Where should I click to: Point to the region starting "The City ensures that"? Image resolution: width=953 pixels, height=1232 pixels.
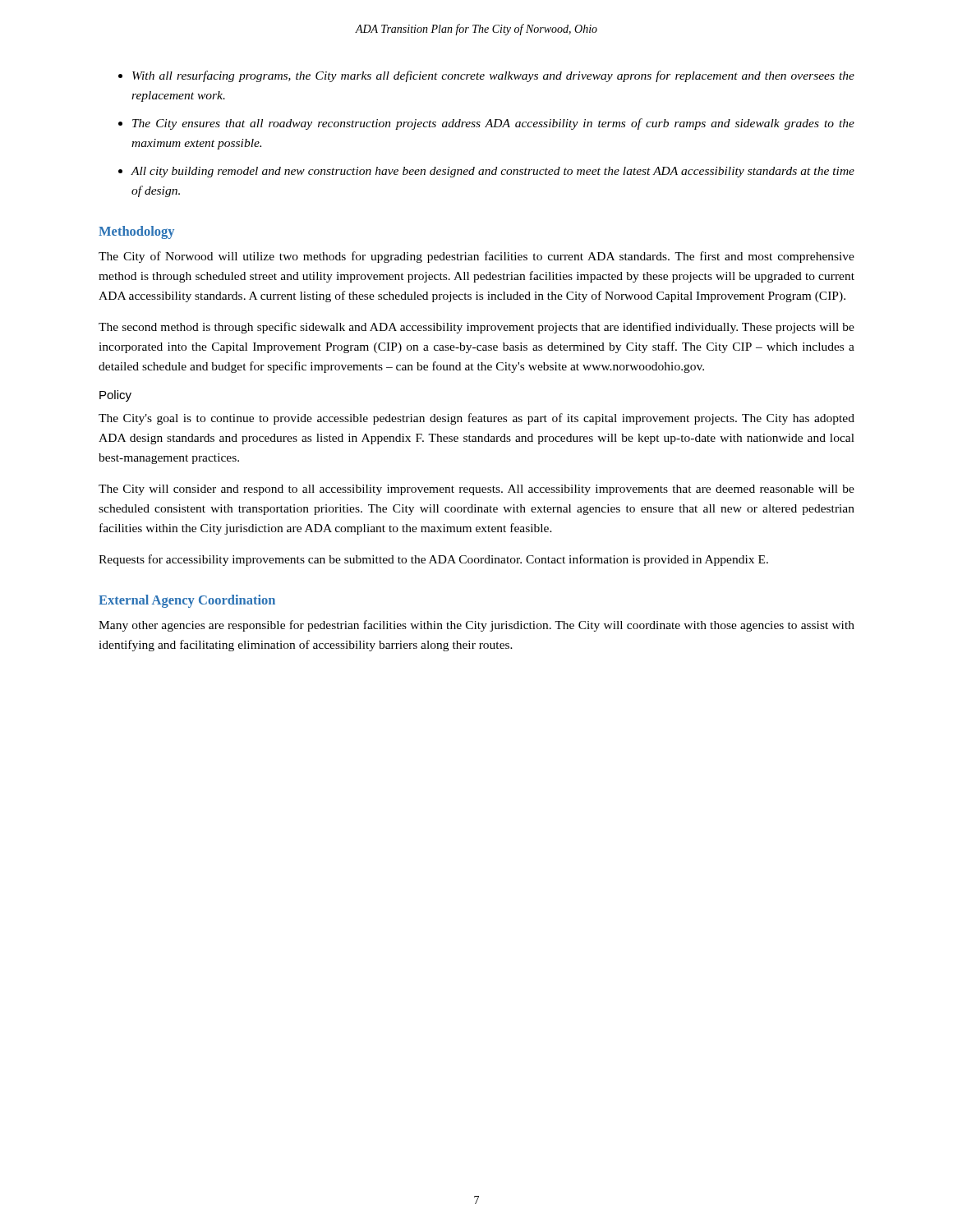(493, 133)
